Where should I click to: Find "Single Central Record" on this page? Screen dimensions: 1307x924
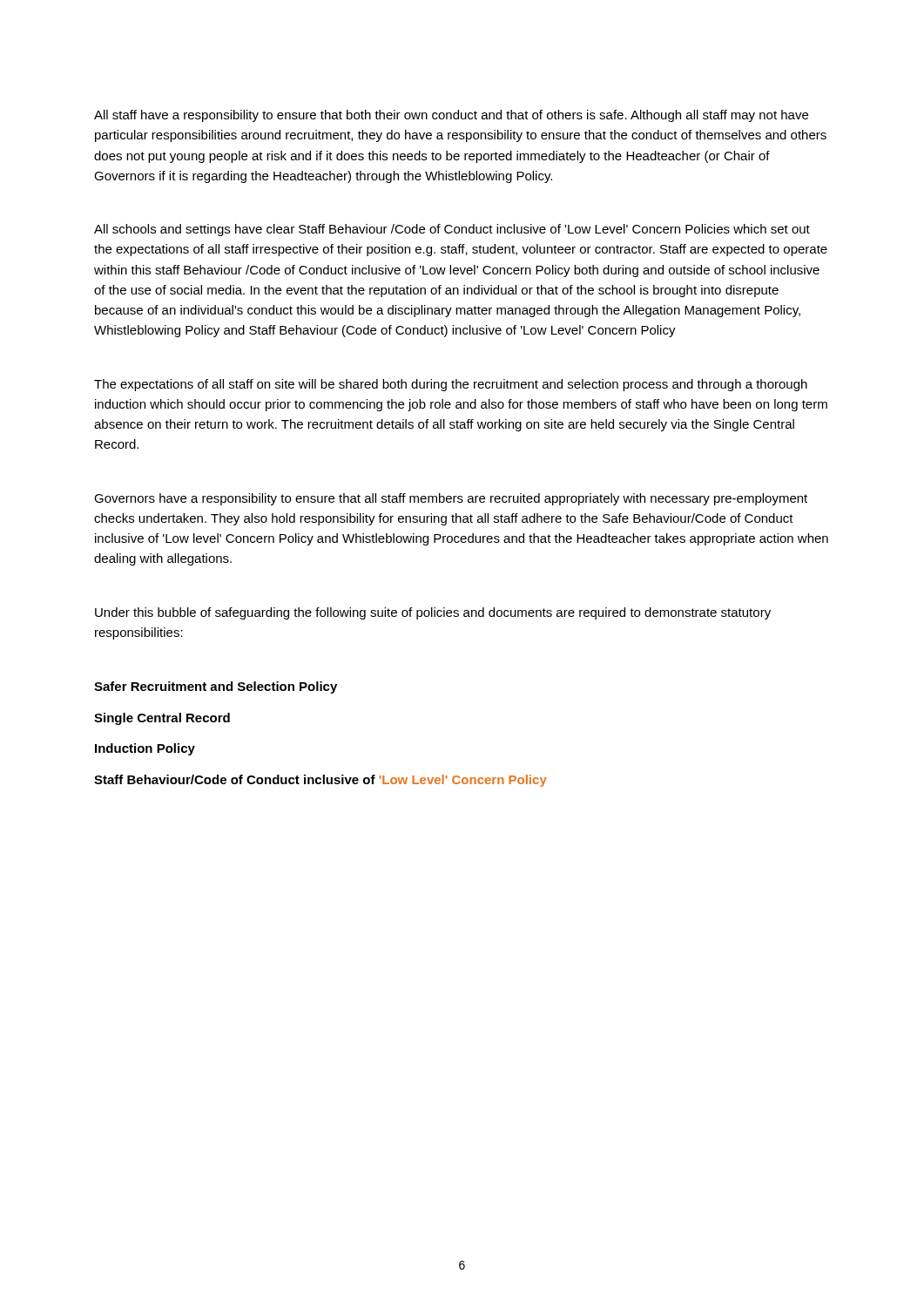click(162, 717)
